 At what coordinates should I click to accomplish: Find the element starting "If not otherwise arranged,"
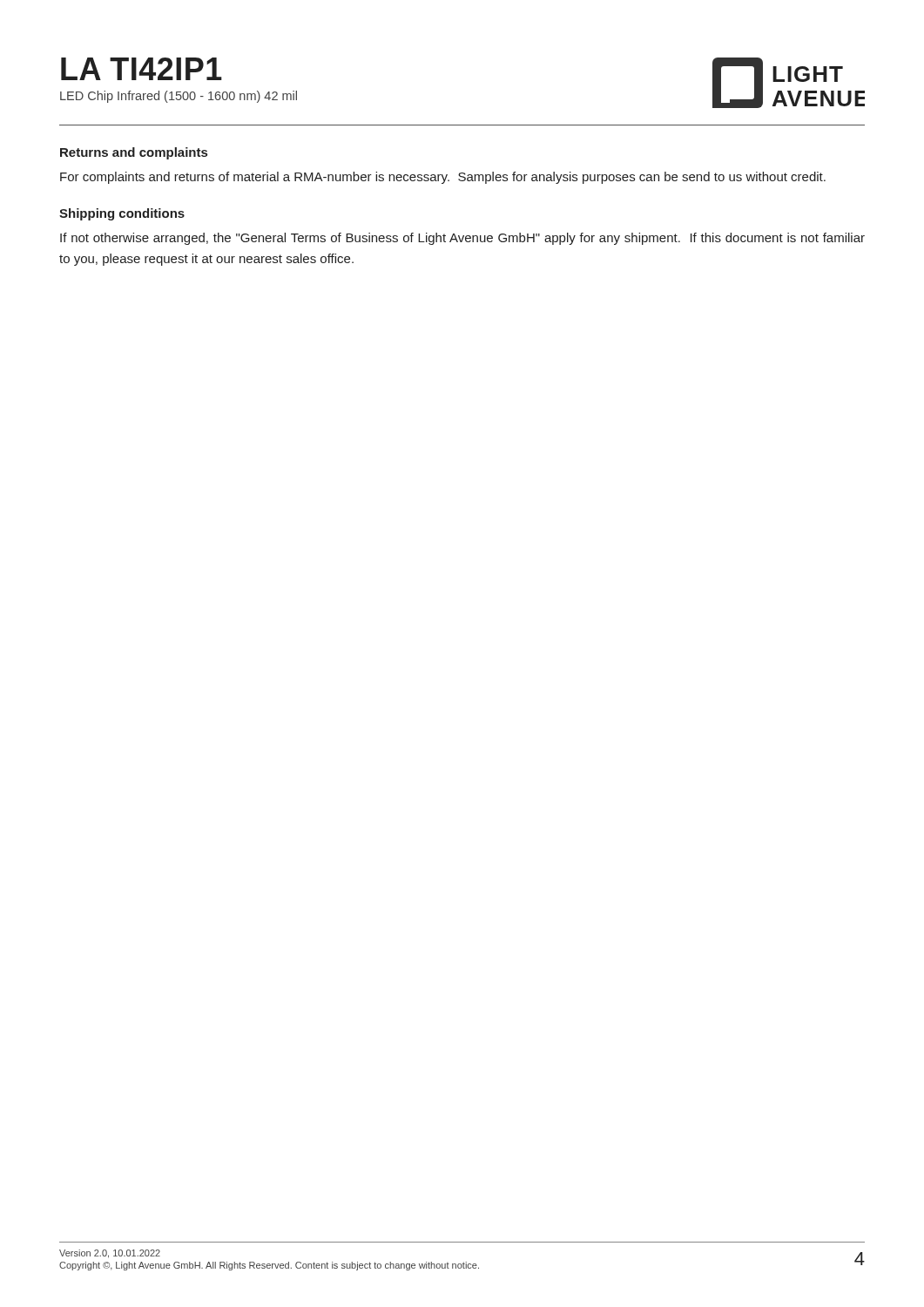462,248
